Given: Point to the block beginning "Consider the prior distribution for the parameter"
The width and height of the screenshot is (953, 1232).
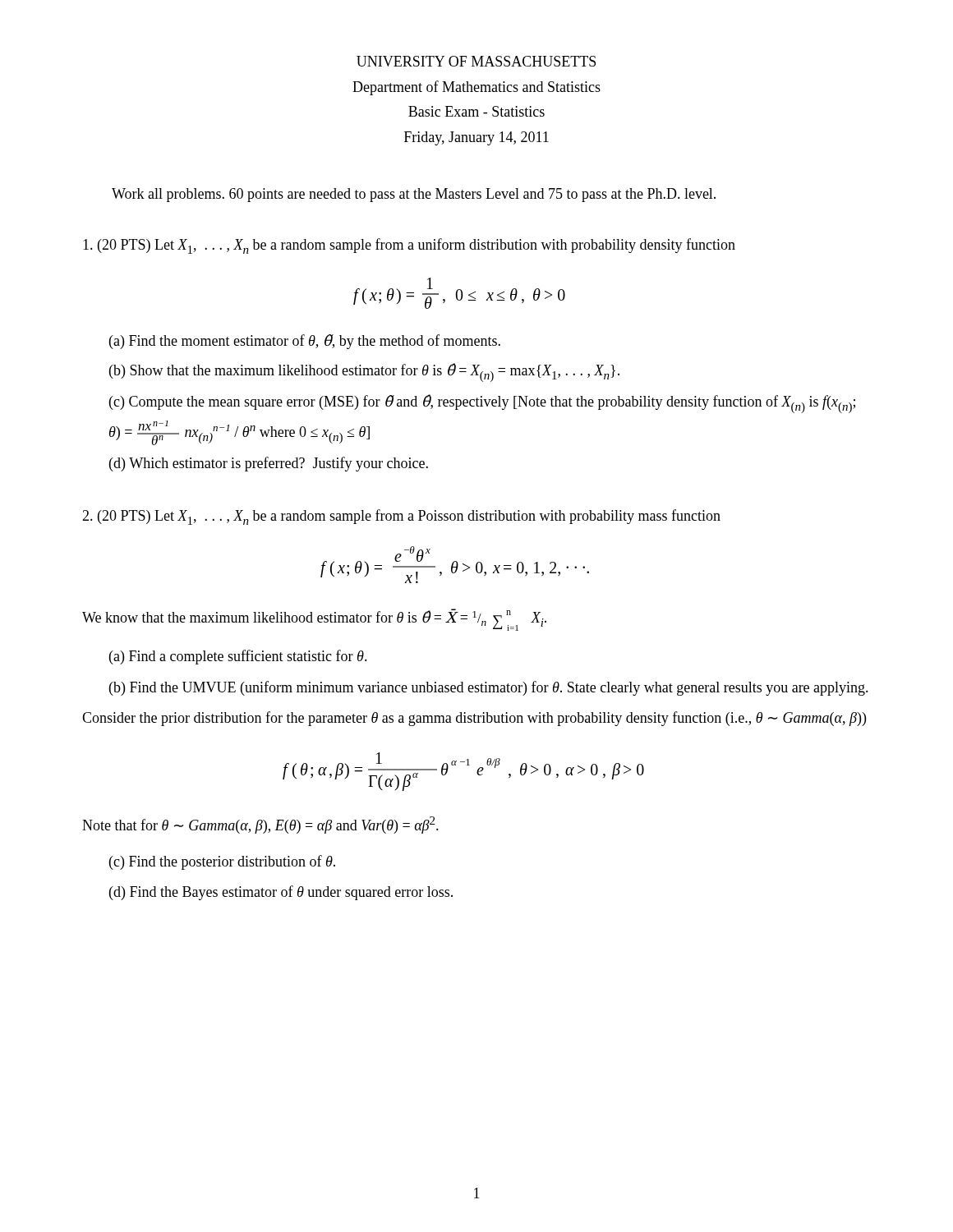Looking at the screenshot, I should point(474,718).
